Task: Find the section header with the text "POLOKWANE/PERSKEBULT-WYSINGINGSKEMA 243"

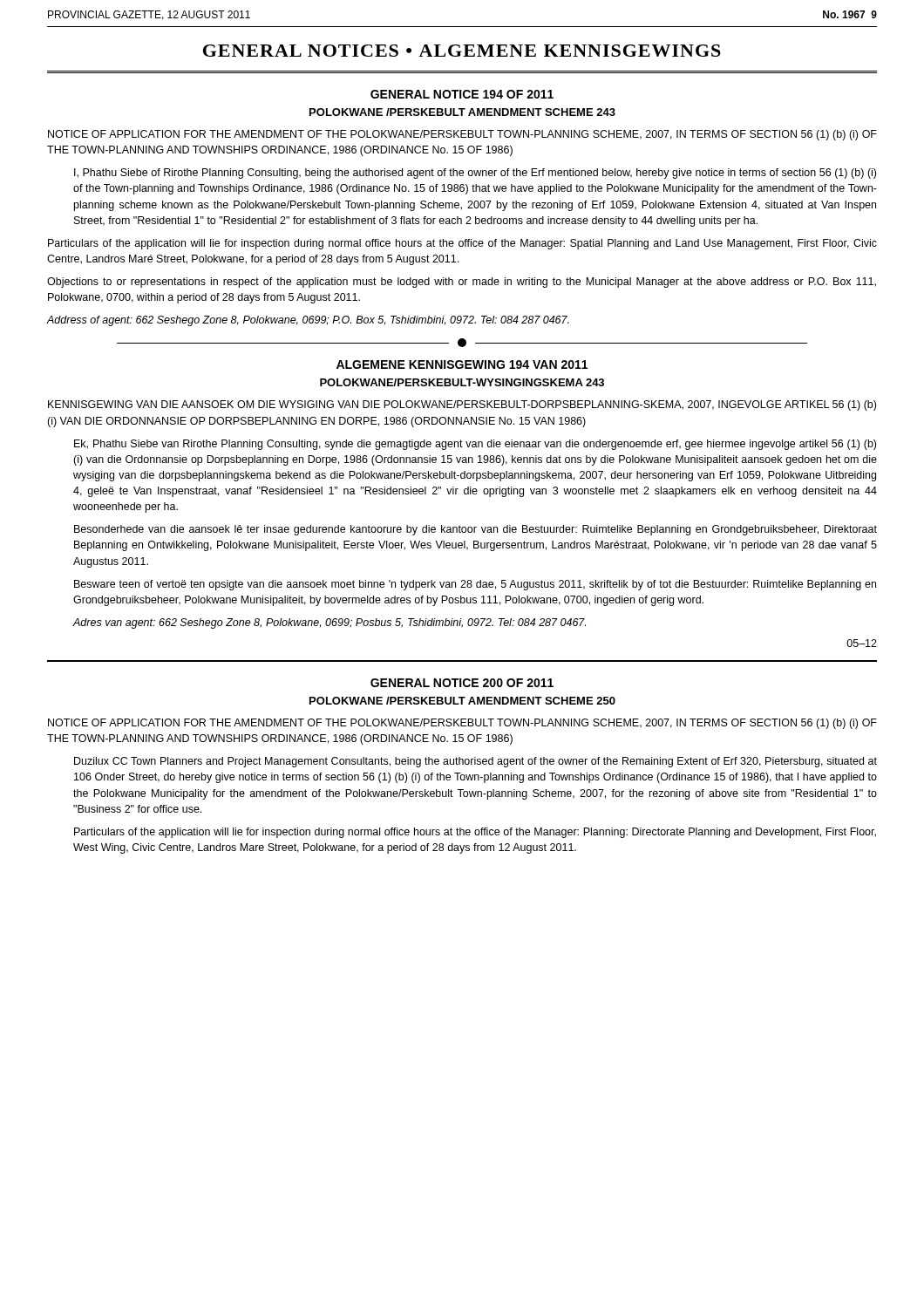Action: 462,383
